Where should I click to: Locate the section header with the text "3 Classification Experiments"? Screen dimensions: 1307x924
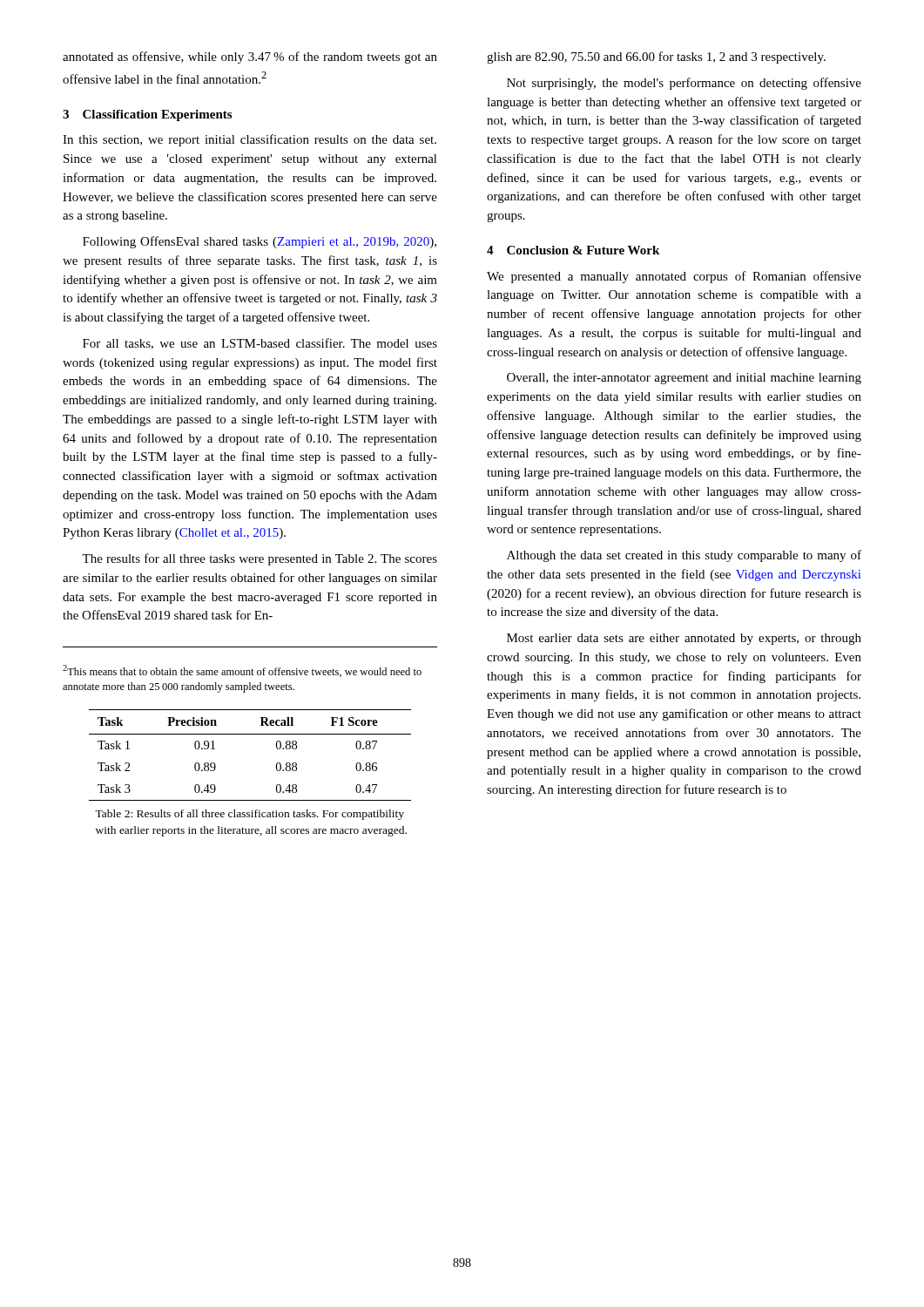pyautogui.click(x=147, y=114)
